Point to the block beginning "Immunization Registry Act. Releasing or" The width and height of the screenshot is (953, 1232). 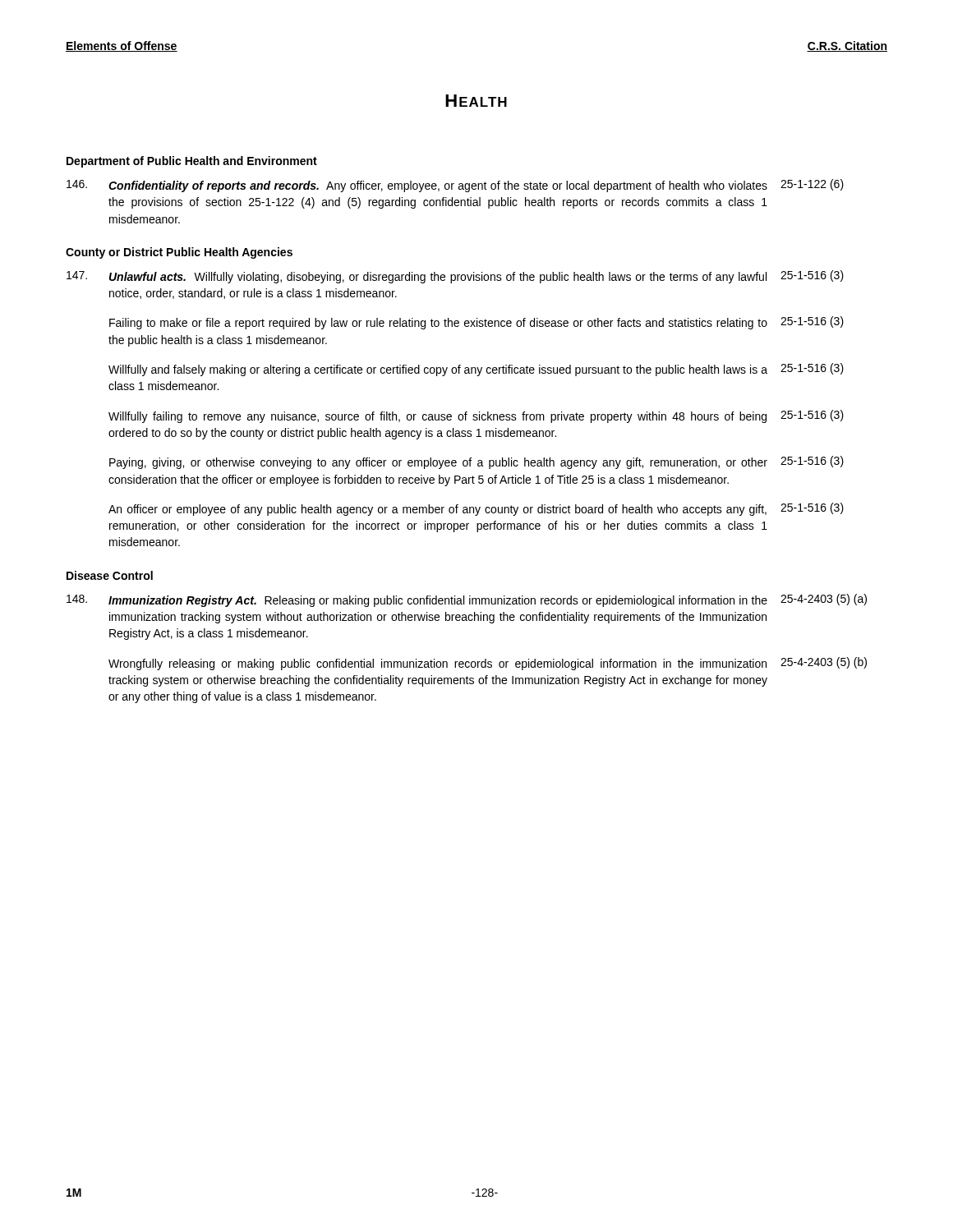pyautogui.click(x=438, y=617)
